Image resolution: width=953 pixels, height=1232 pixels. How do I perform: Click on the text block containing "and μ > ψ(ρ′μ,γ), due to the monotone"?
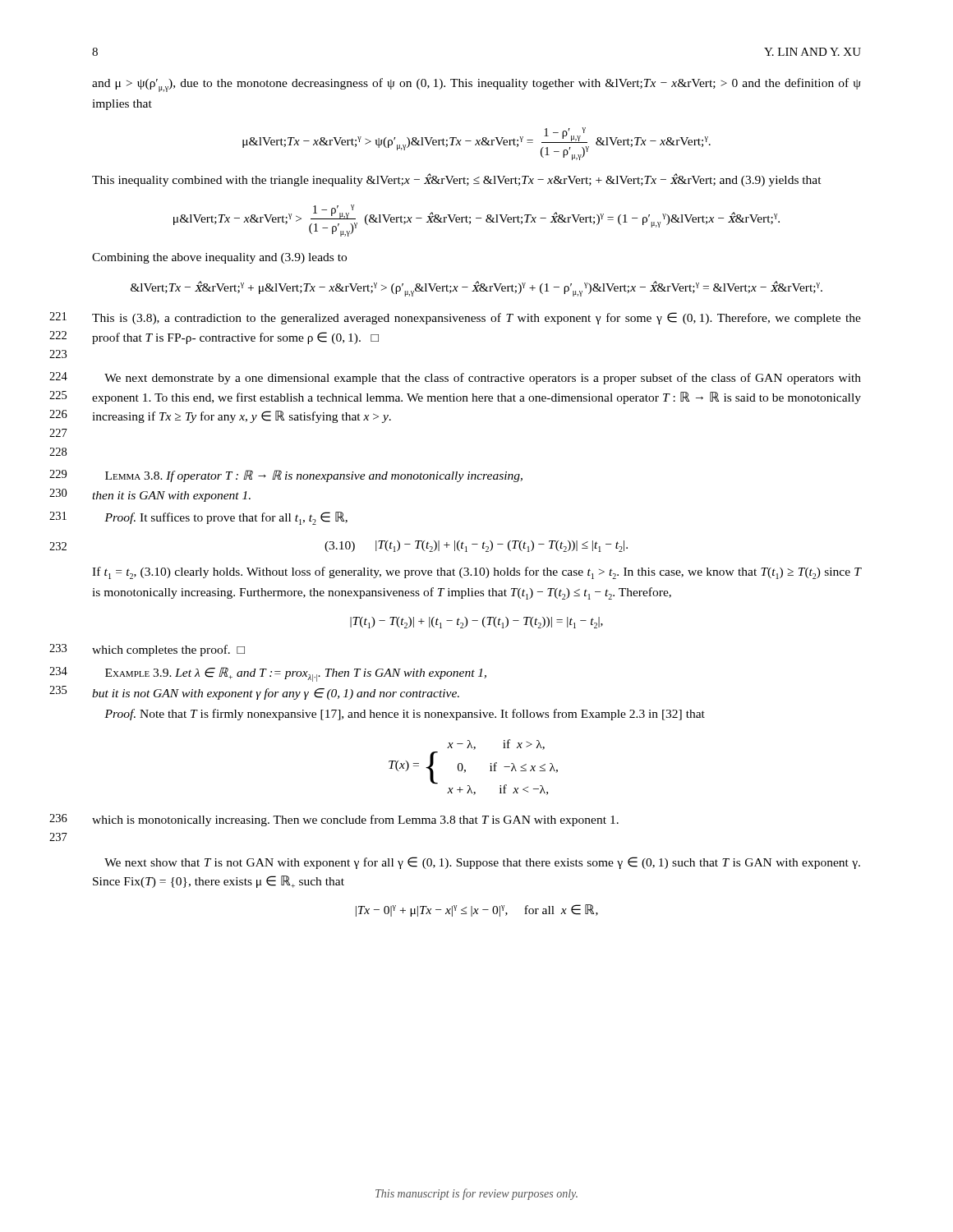tap(476, 92)
